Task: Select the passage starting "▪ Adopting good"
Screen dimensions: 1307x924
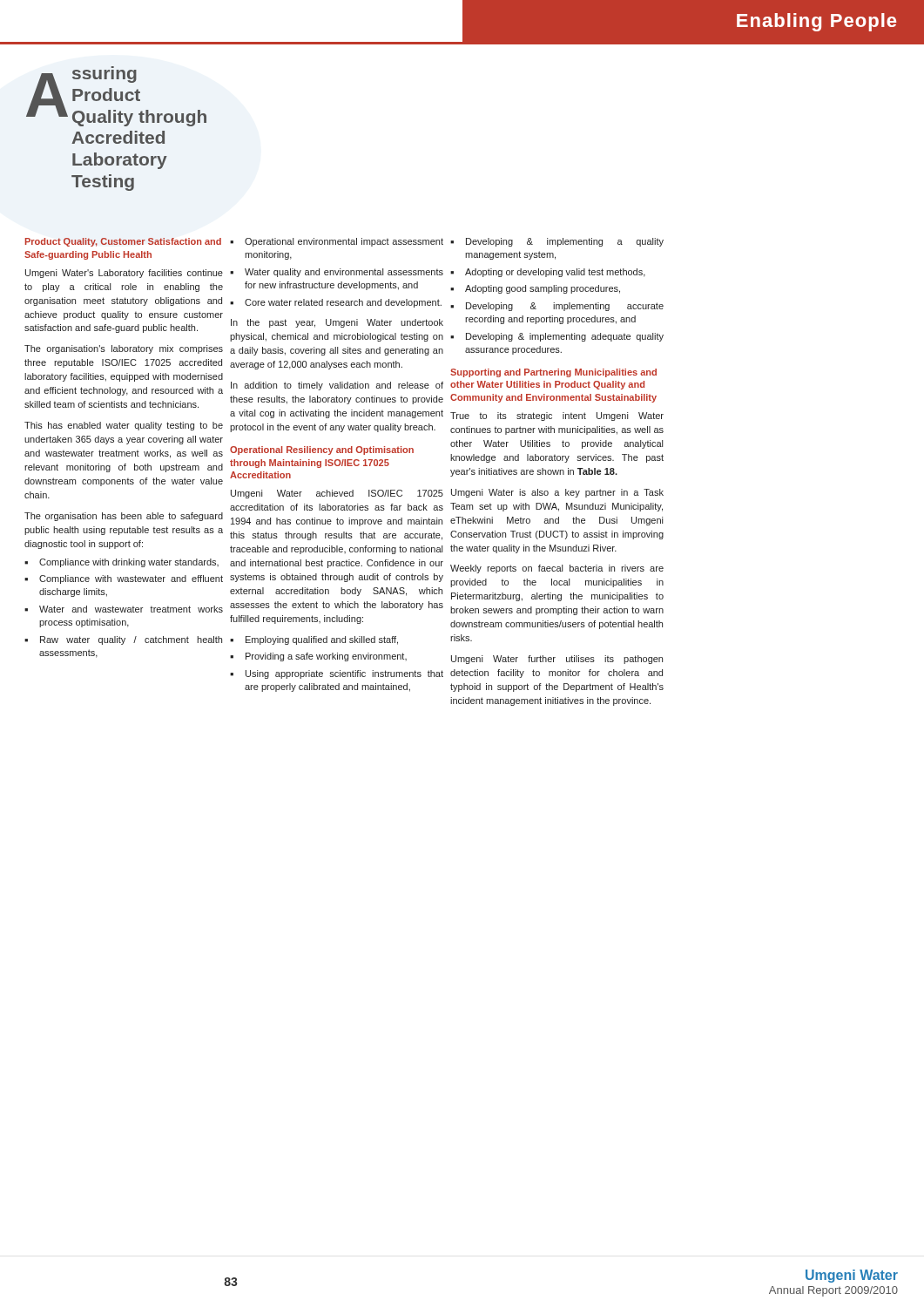Action: 557,289
